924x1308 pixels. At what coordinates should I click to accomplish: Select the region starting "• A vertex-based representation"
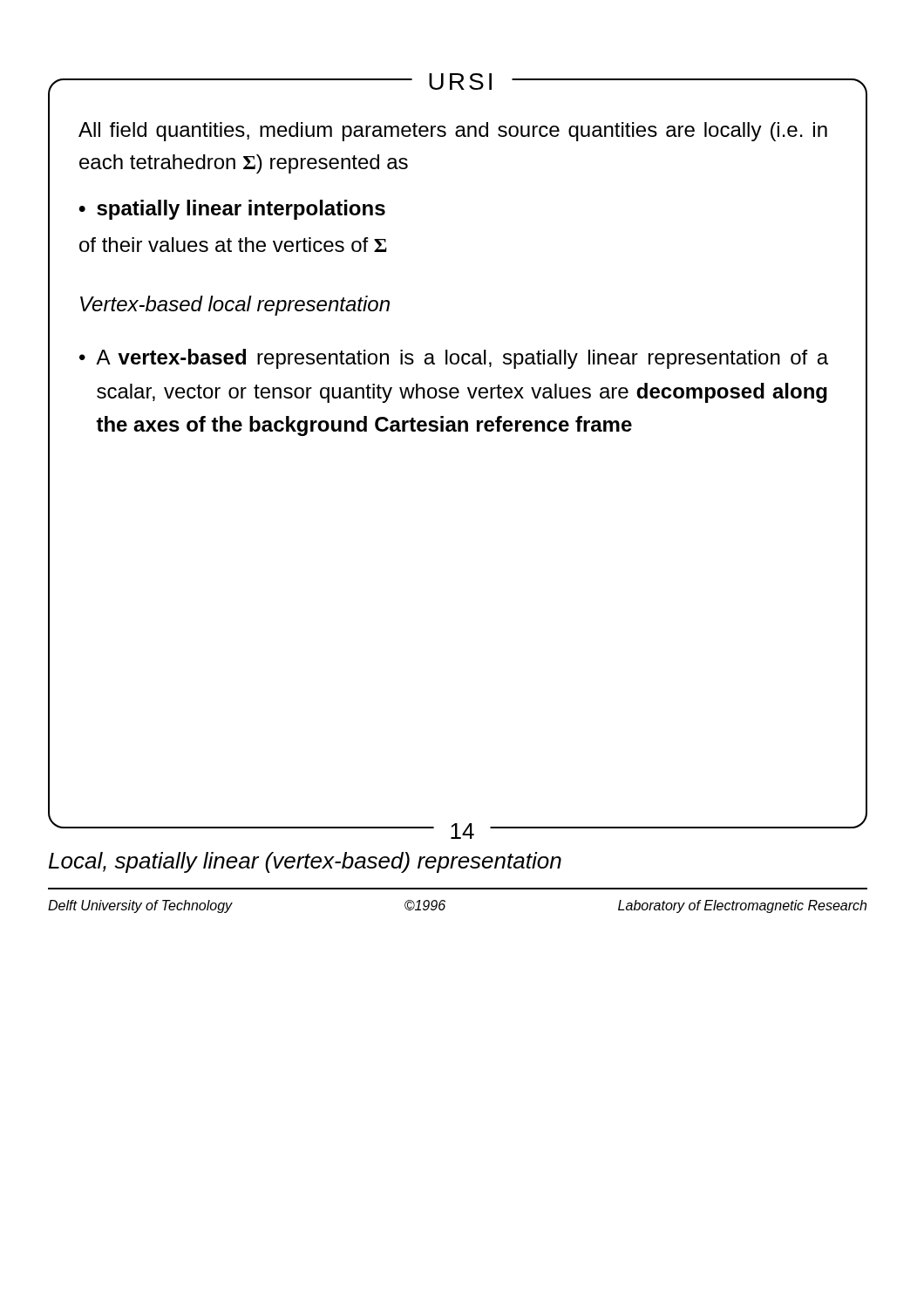pos(453,391)
